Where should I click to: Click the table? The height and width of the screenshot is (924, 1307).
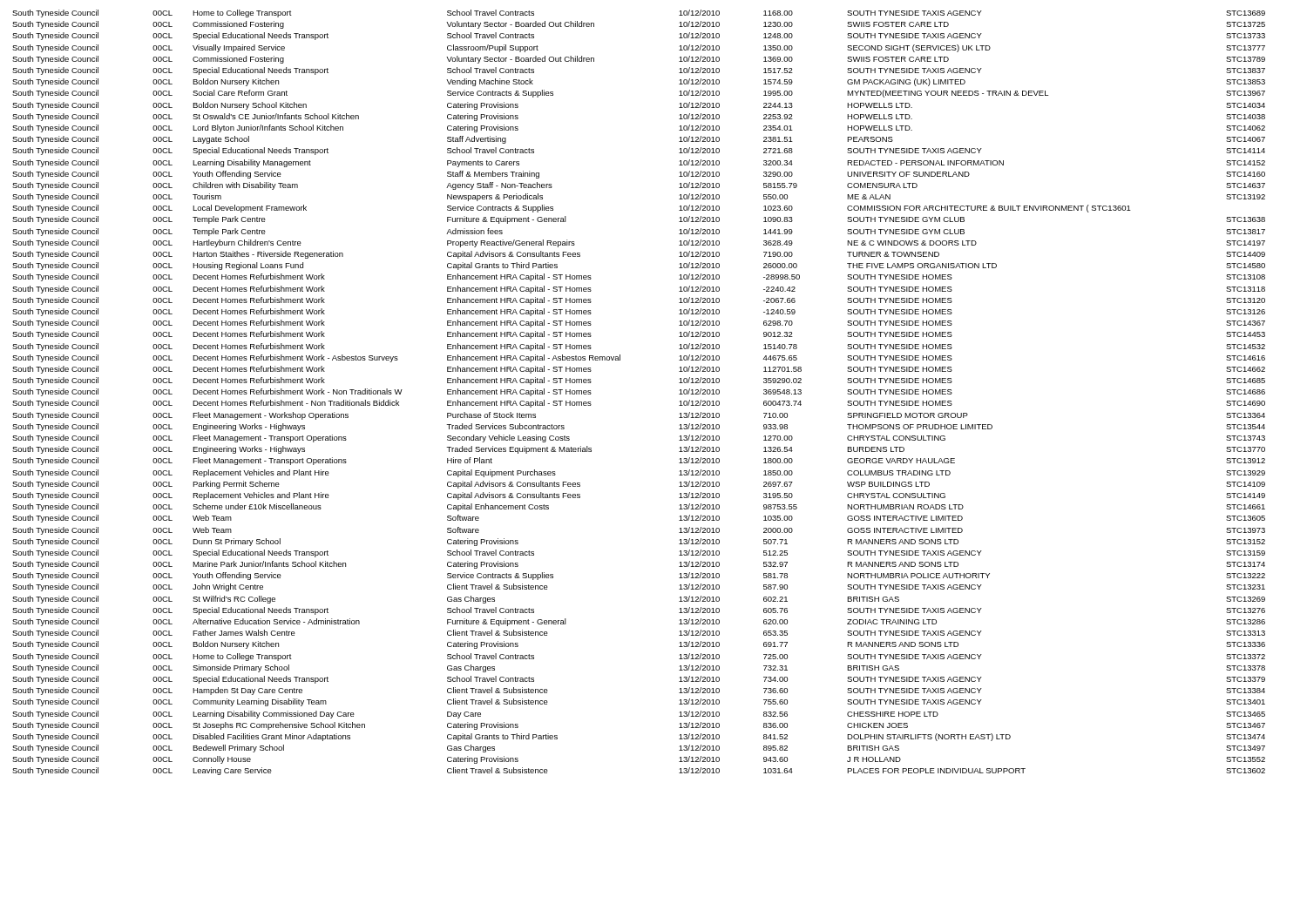pyautogui.click(x=654, y=392)
